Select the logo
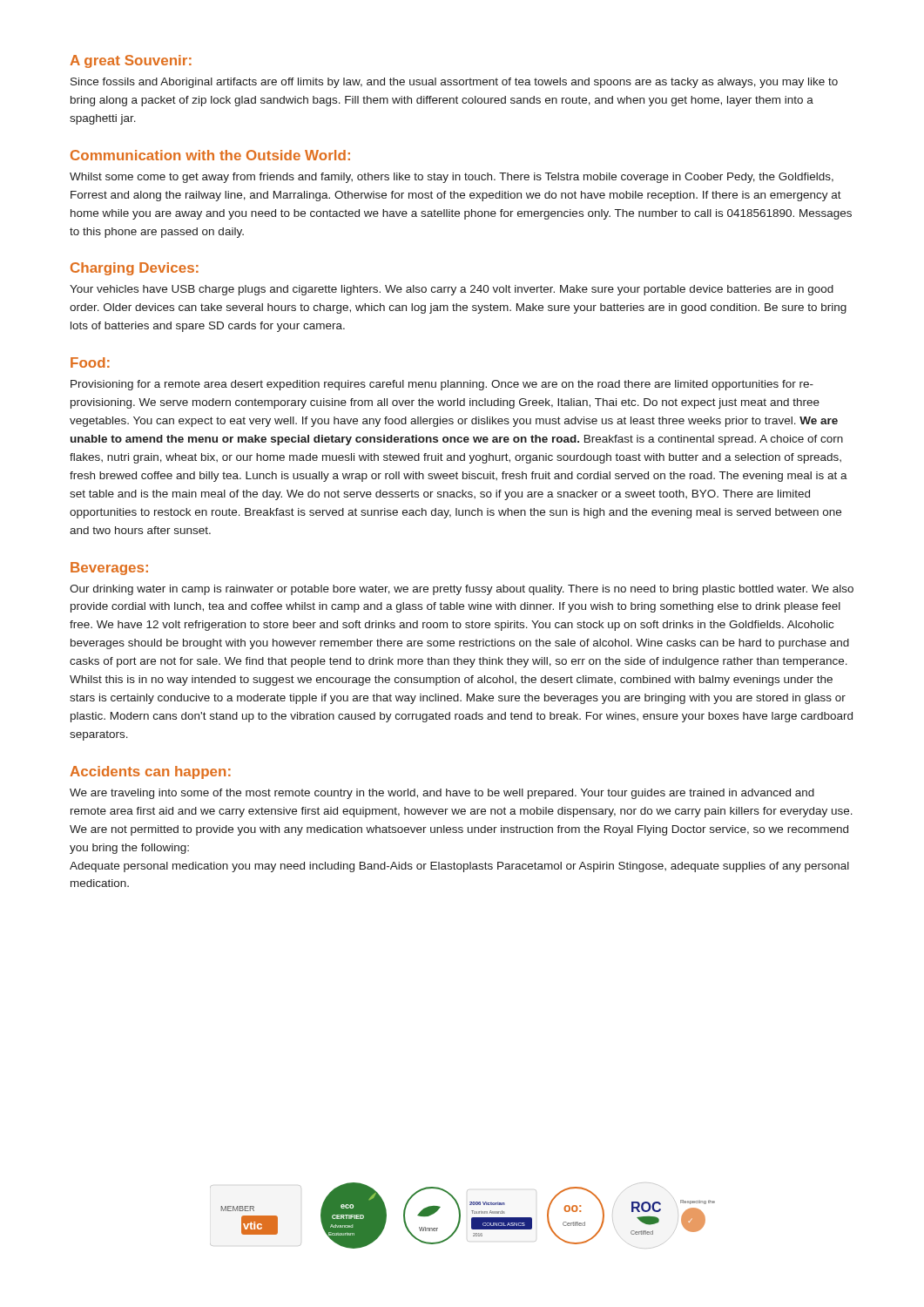924x1307 pixels. coord(462,1216)
